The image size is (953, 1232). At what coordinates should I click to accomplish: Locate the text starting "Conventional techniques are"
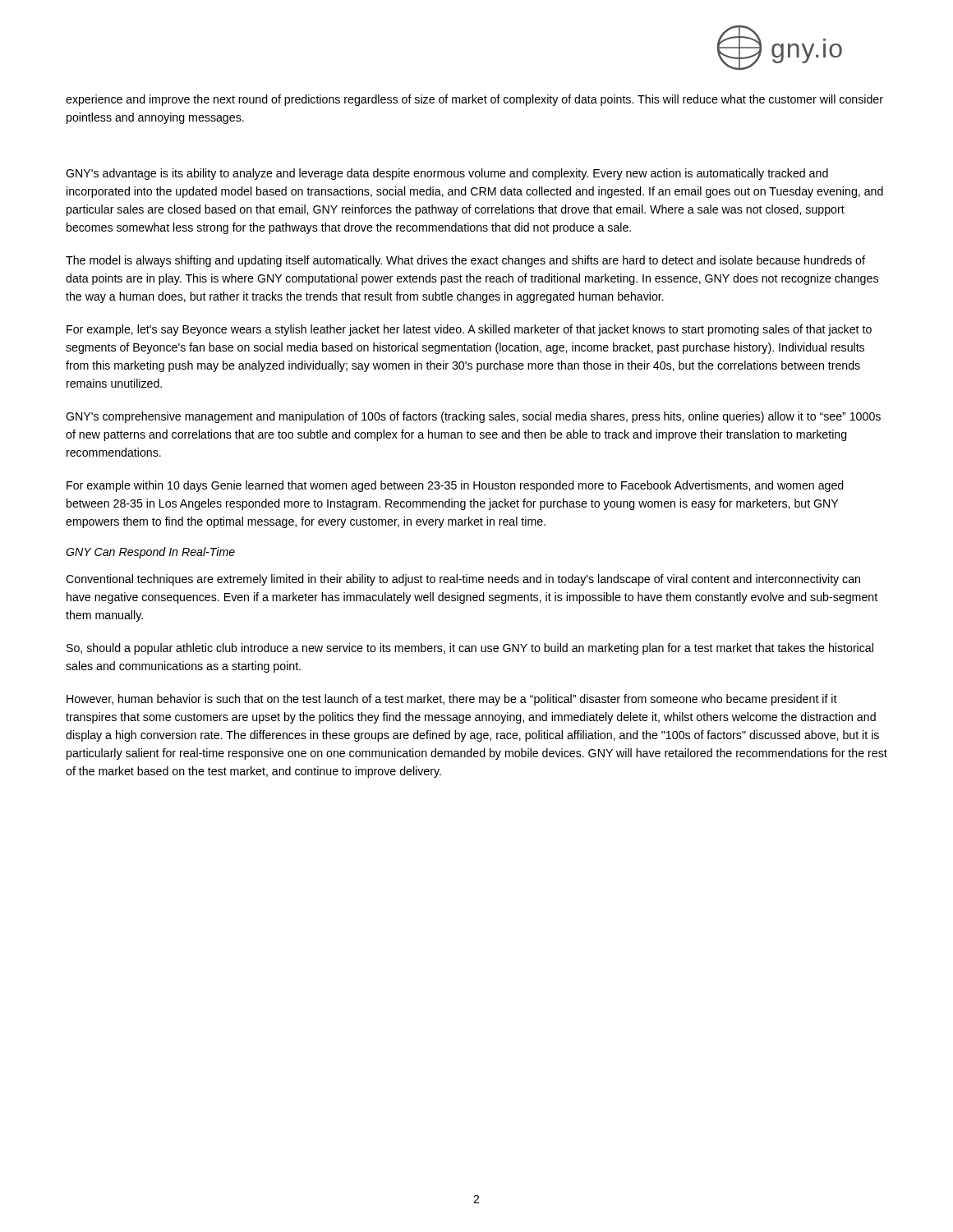click(472, 597)
